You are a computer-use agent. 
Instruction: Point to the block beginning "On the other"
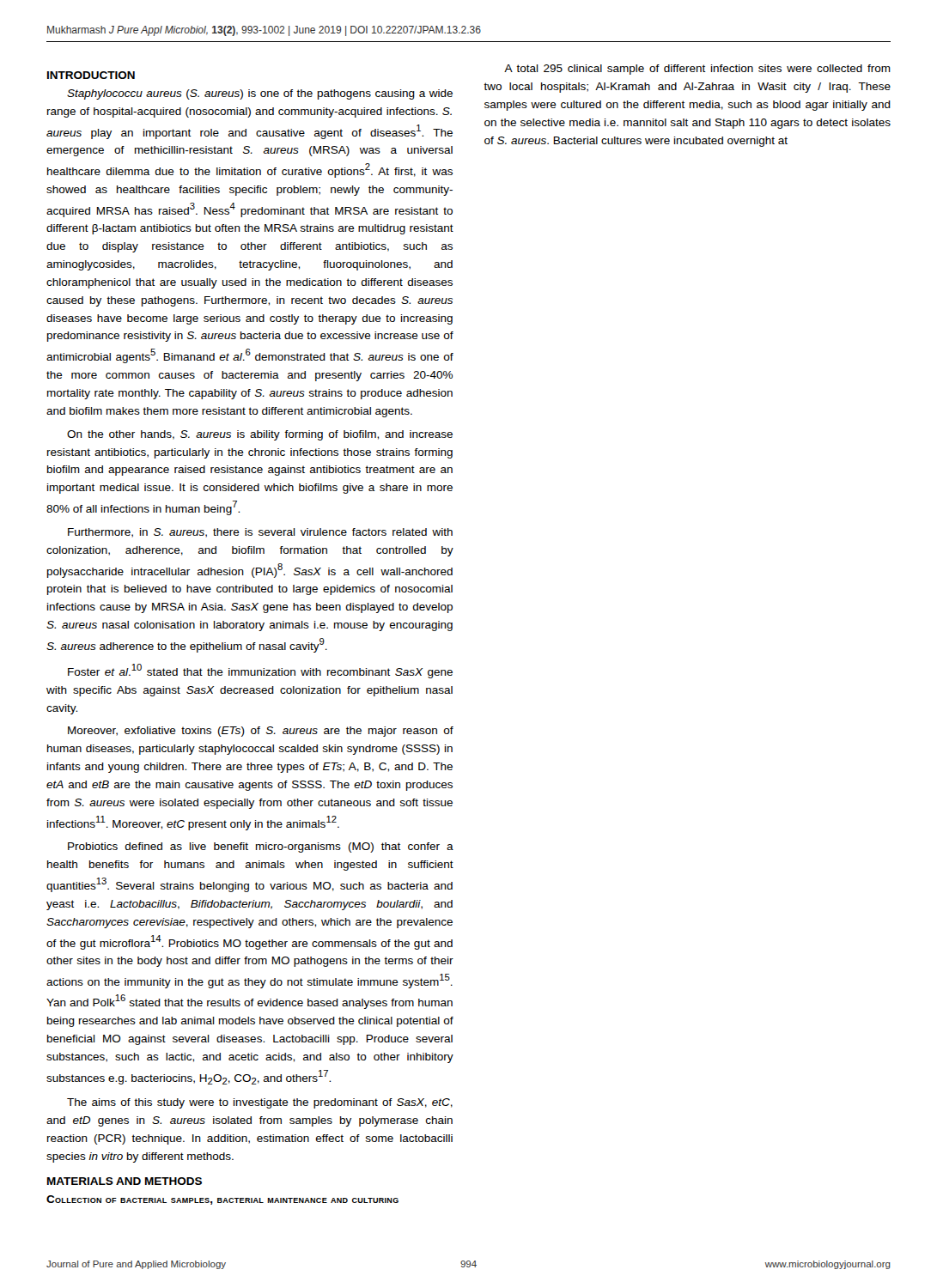250,471
